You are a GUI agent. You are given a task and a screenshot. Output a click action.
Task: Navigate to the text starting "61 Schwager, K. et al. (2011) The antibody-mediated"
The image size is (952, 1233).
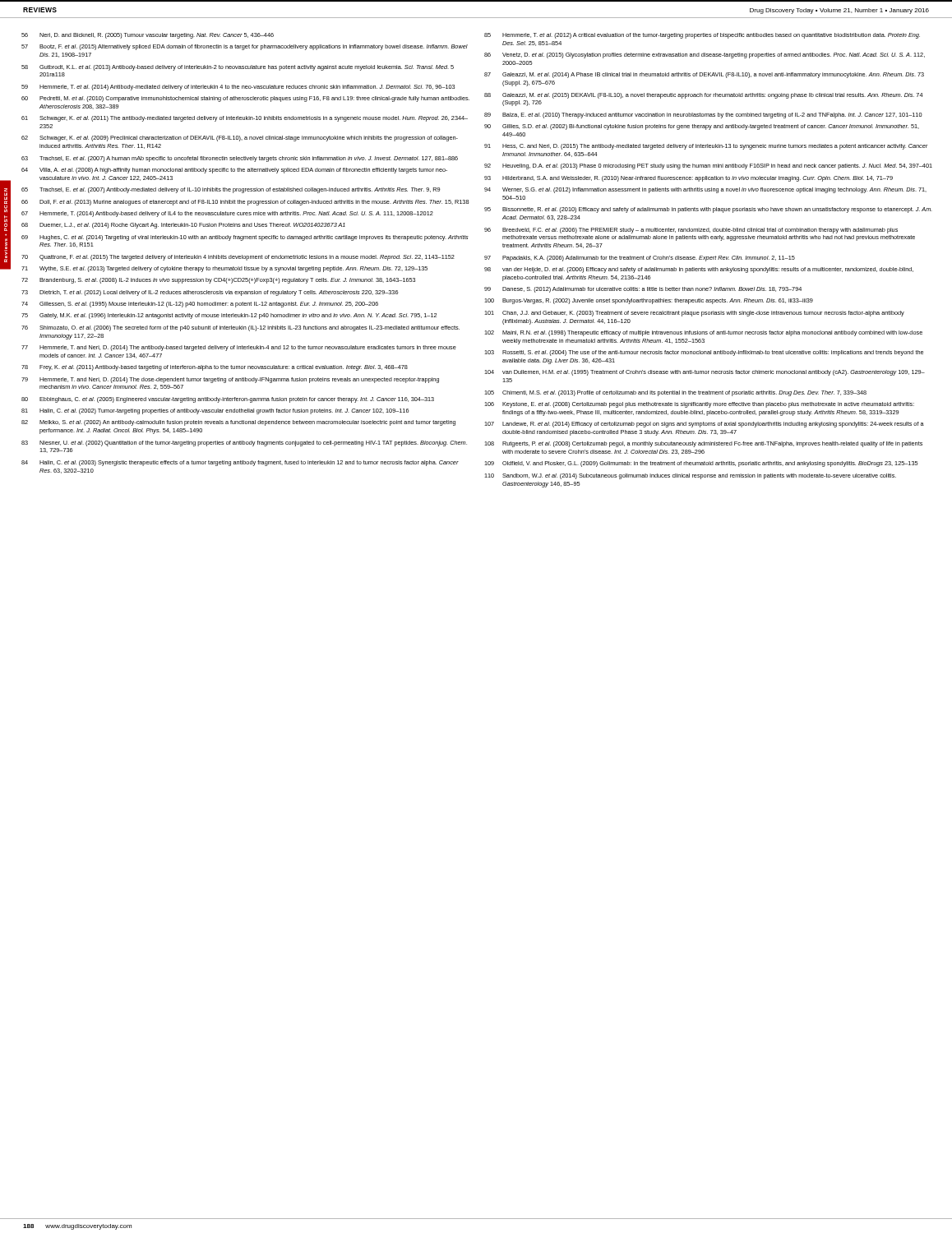(246, 123)
